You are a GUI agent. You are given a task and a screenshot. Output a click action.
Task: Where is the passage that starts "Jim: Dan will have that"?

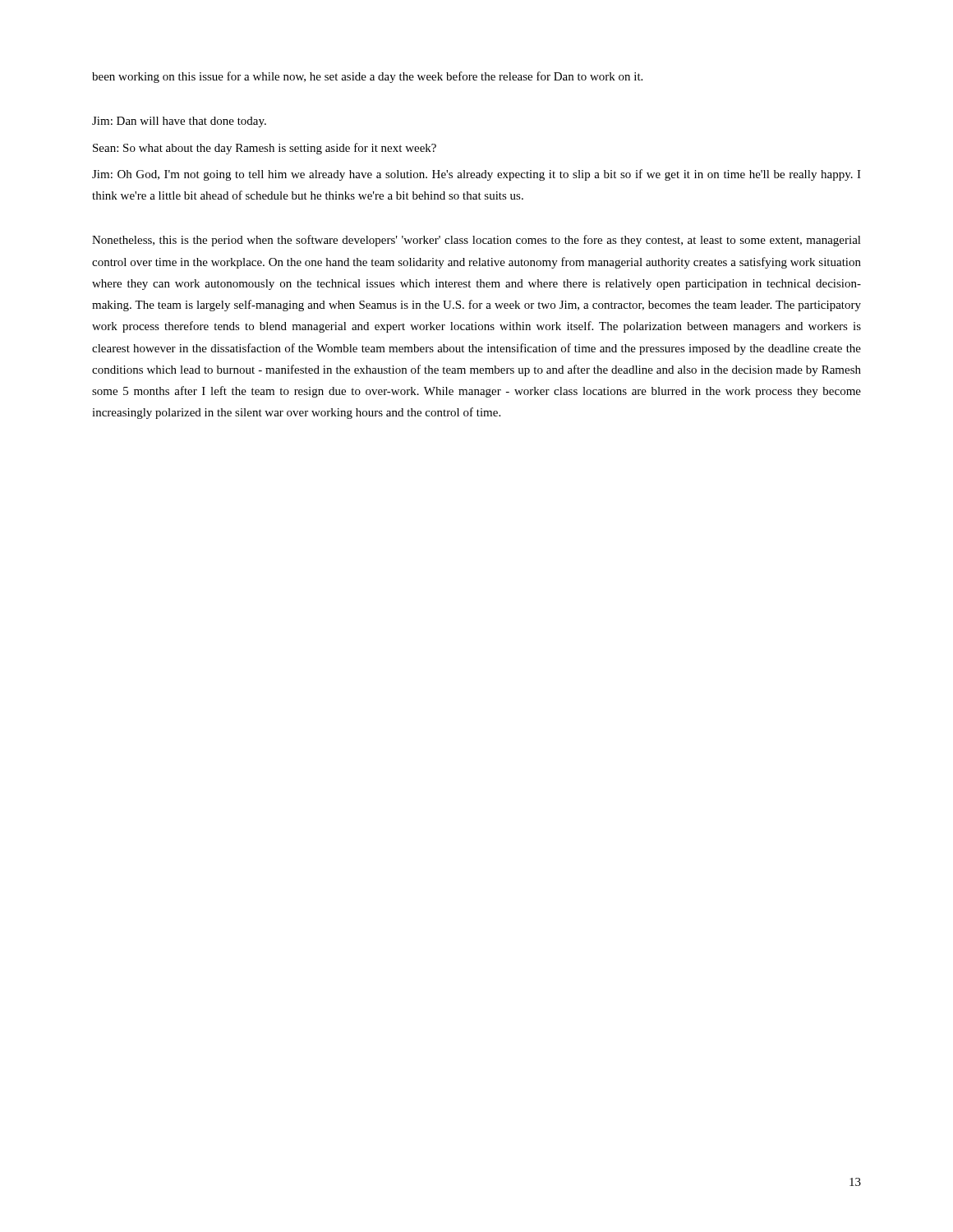(x=179, y=121)
